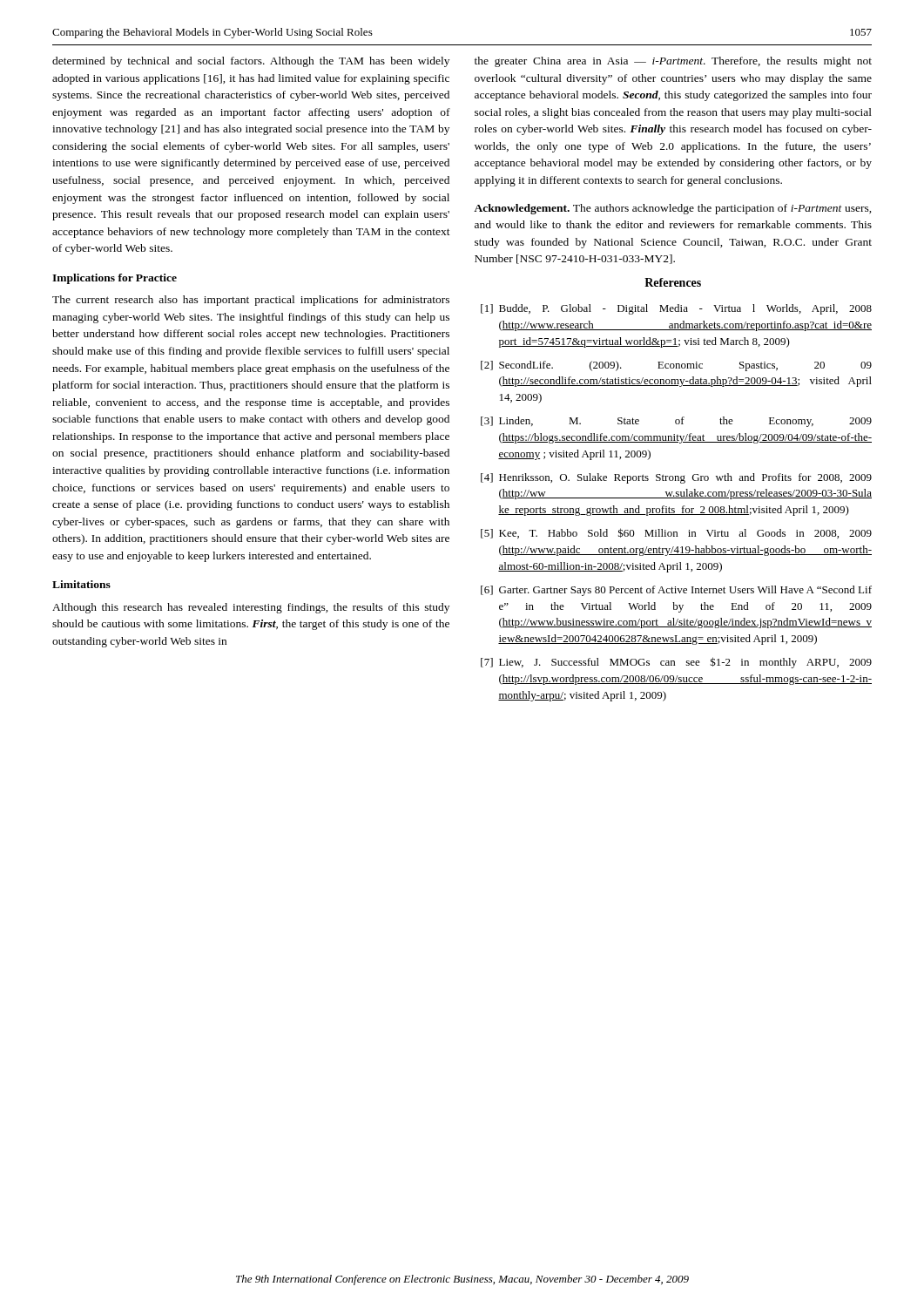Locate the region starting "[7] Liew, J. Successful MMOGs can see"

click(673, 679)
